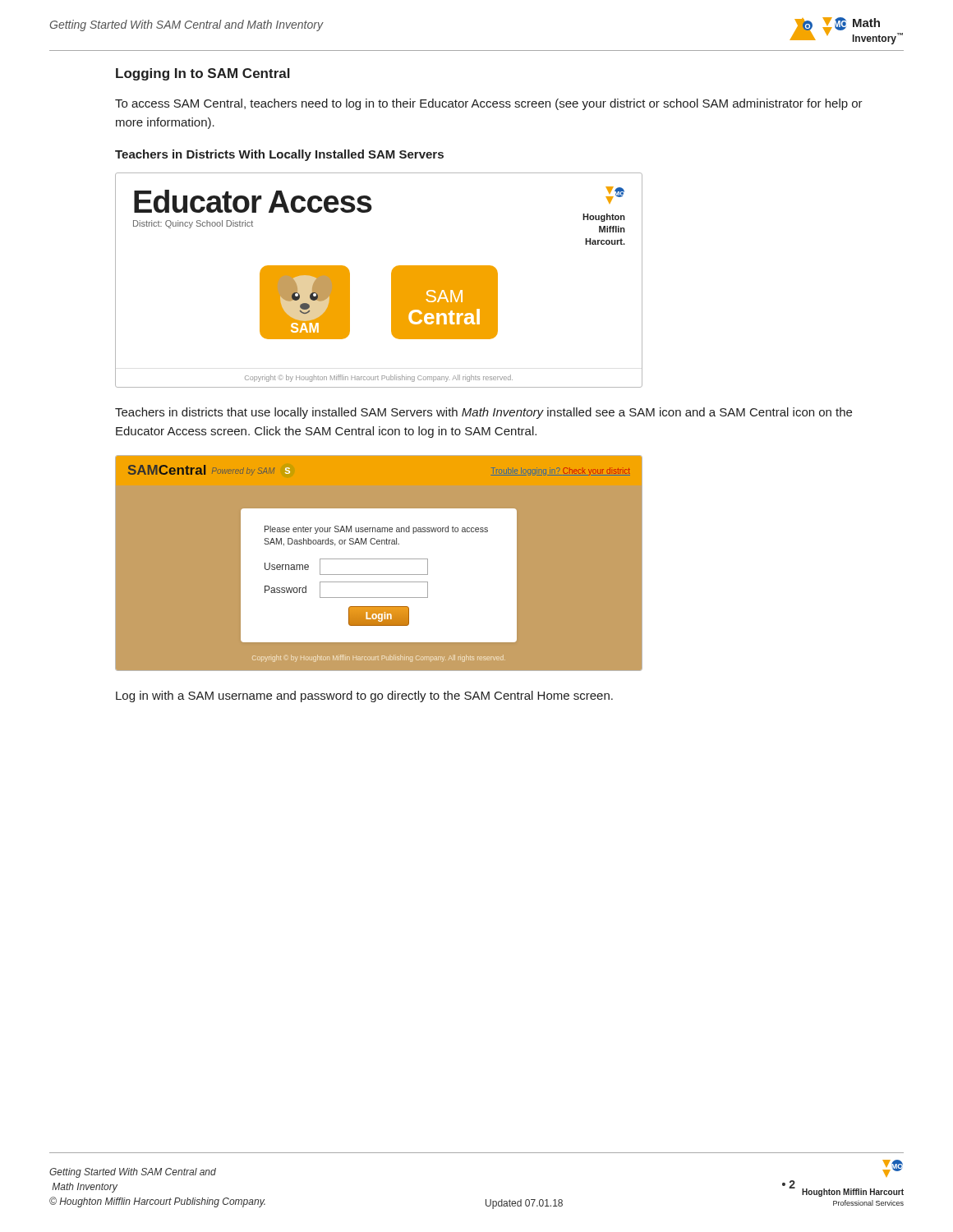Screen dimensions: 1232x953
Task: Select the text block containing "Teachers in districts that use"
Action: pyautogui.click(x=484, y=421)
